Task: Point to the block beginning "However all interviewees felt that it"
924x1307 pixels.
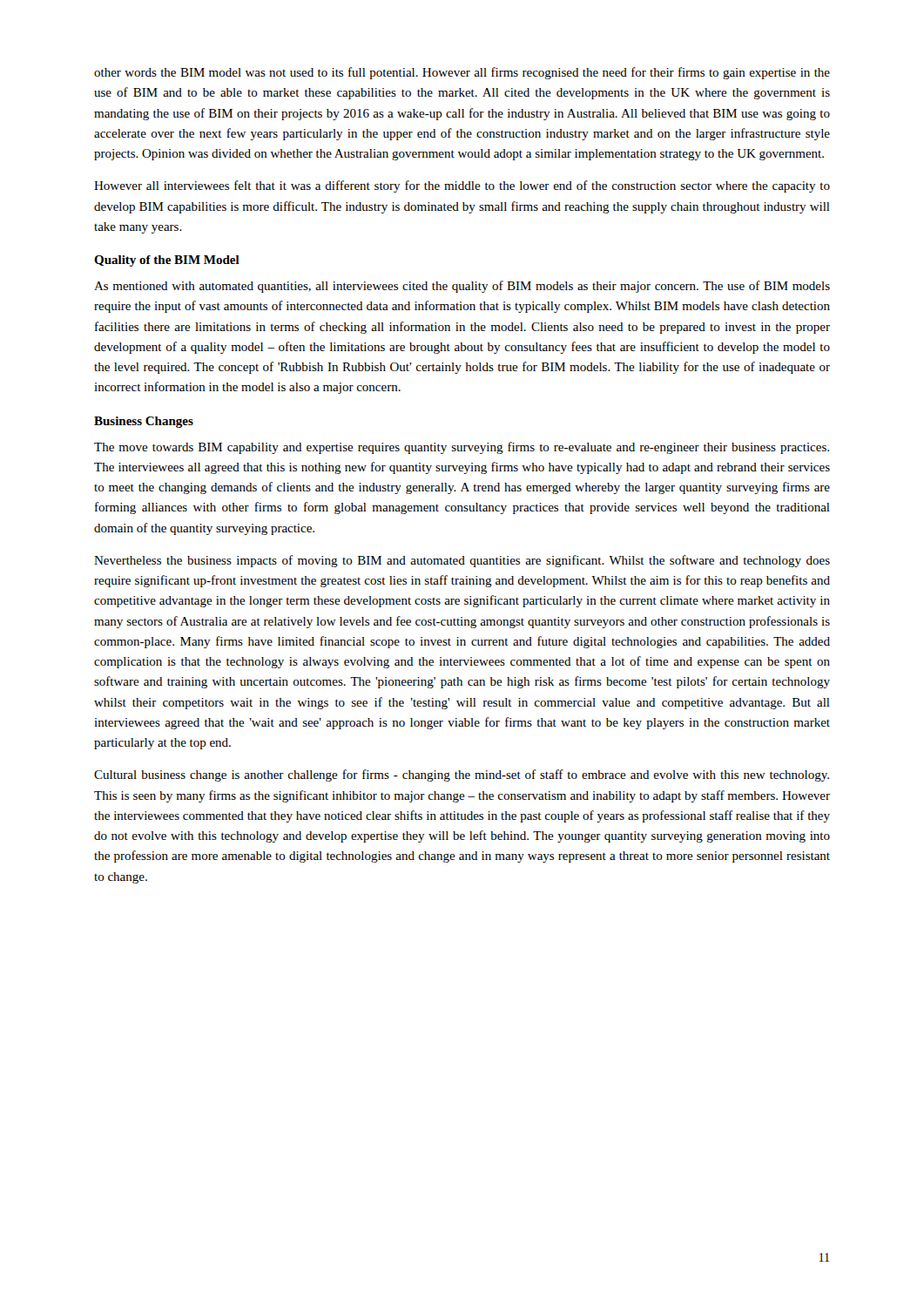Action: point(462,207)
